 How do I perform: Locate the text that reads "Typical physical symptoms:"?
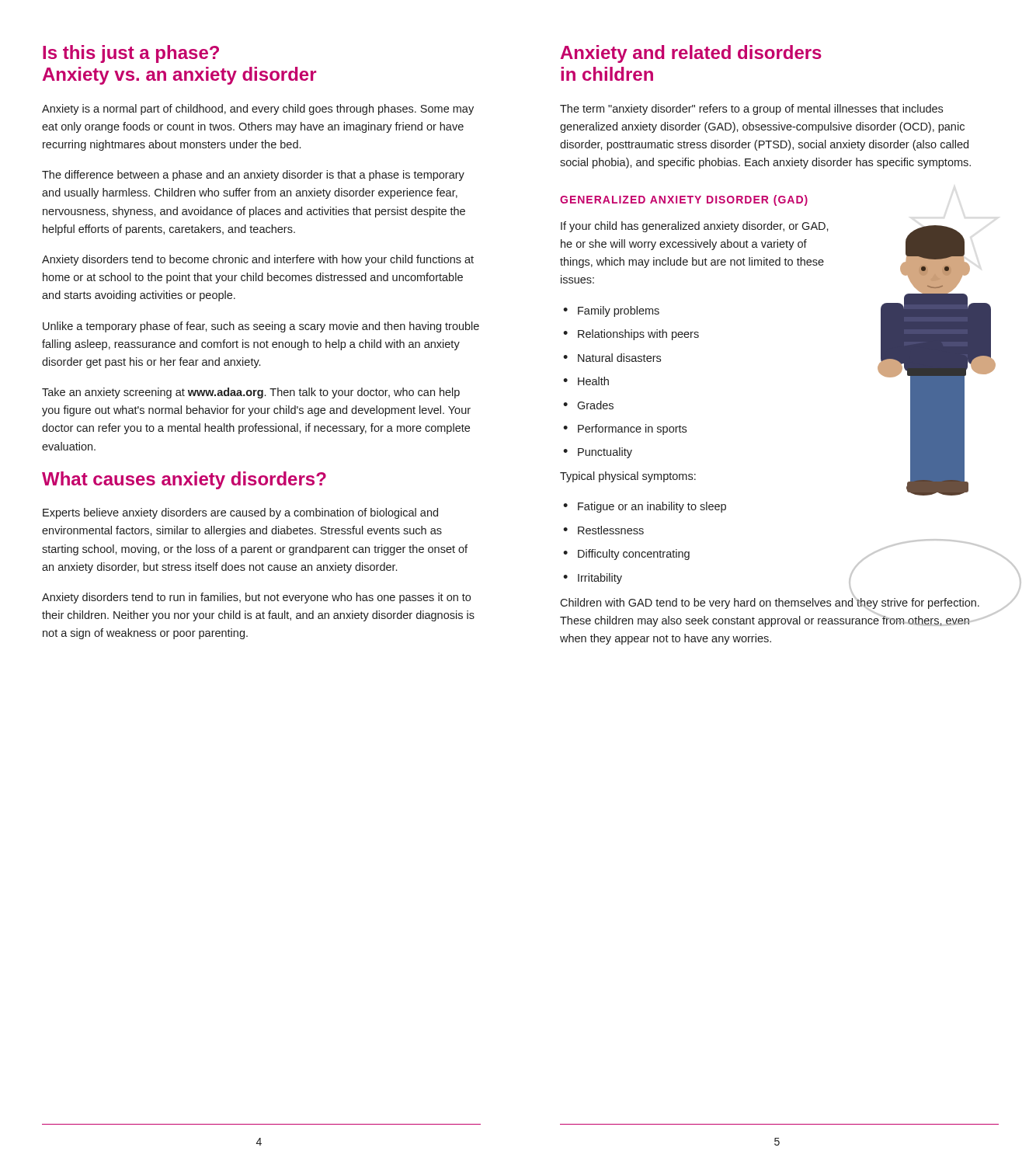coord(622,476)
